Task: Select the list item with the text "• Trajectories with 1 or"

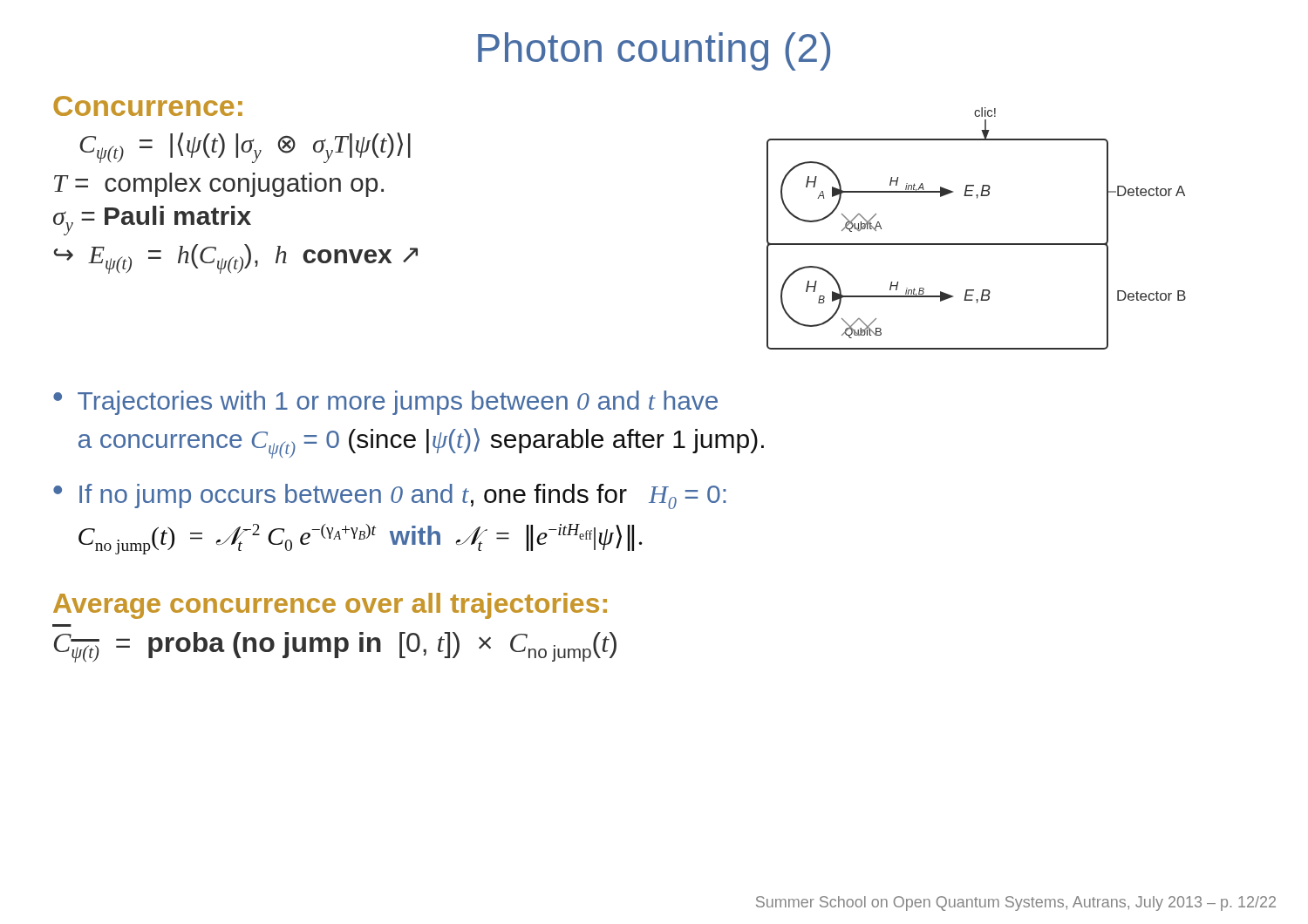Action: click(409, 421)
